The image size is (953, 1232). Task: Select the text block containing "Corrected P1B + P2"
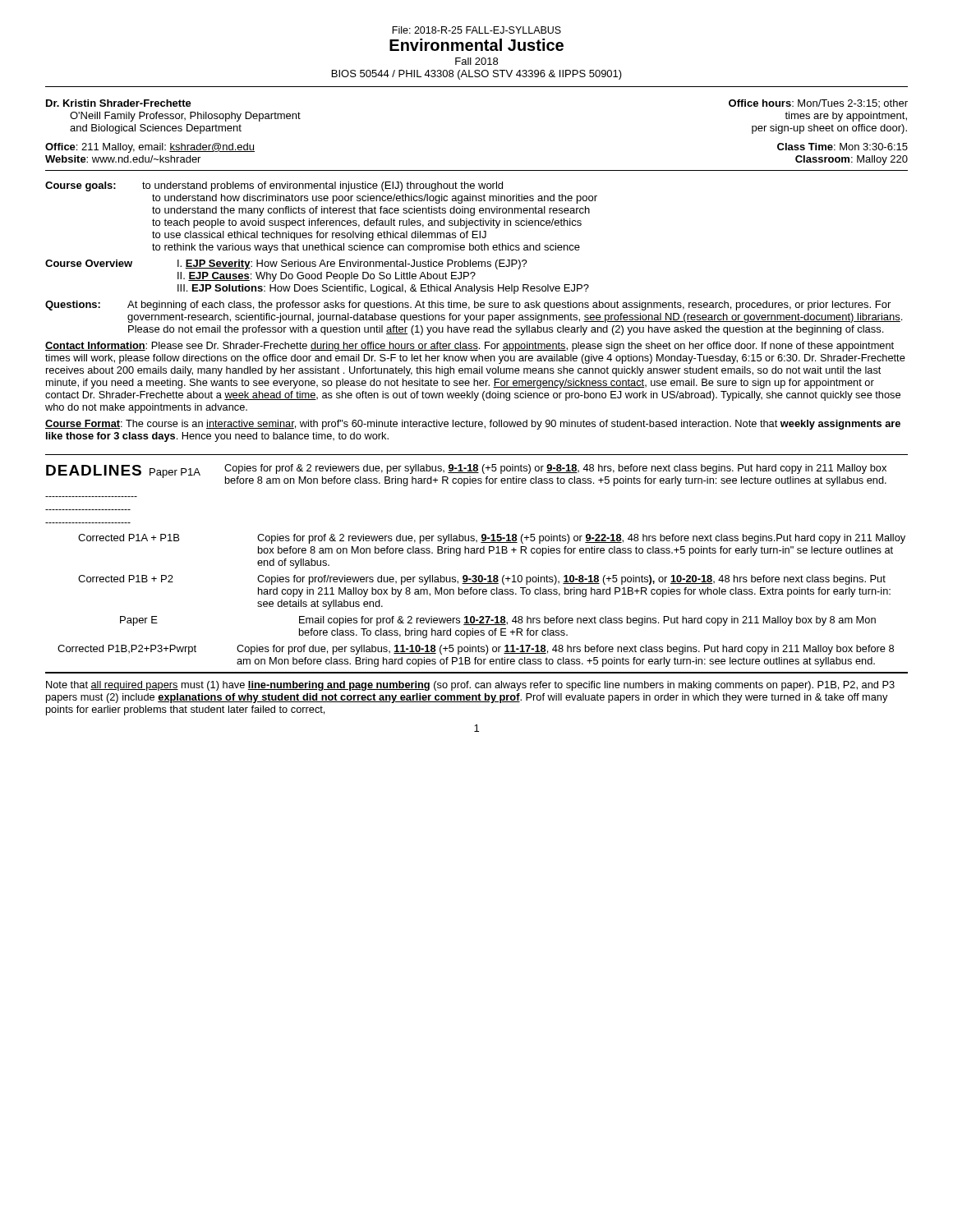[476, 591]
